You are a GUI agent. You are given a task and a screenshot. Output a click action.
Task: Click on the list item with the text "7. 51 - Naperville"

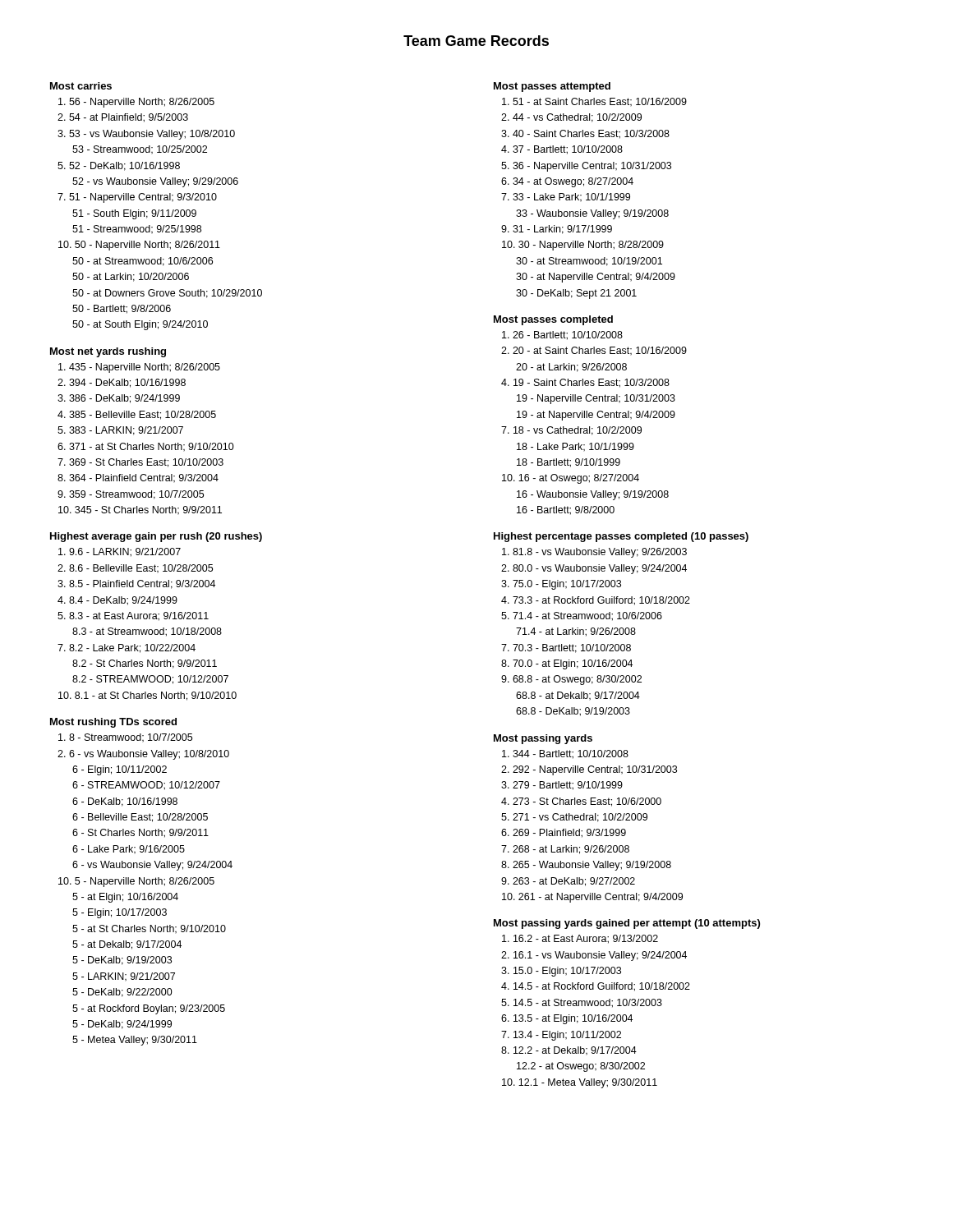pos(137,197)
